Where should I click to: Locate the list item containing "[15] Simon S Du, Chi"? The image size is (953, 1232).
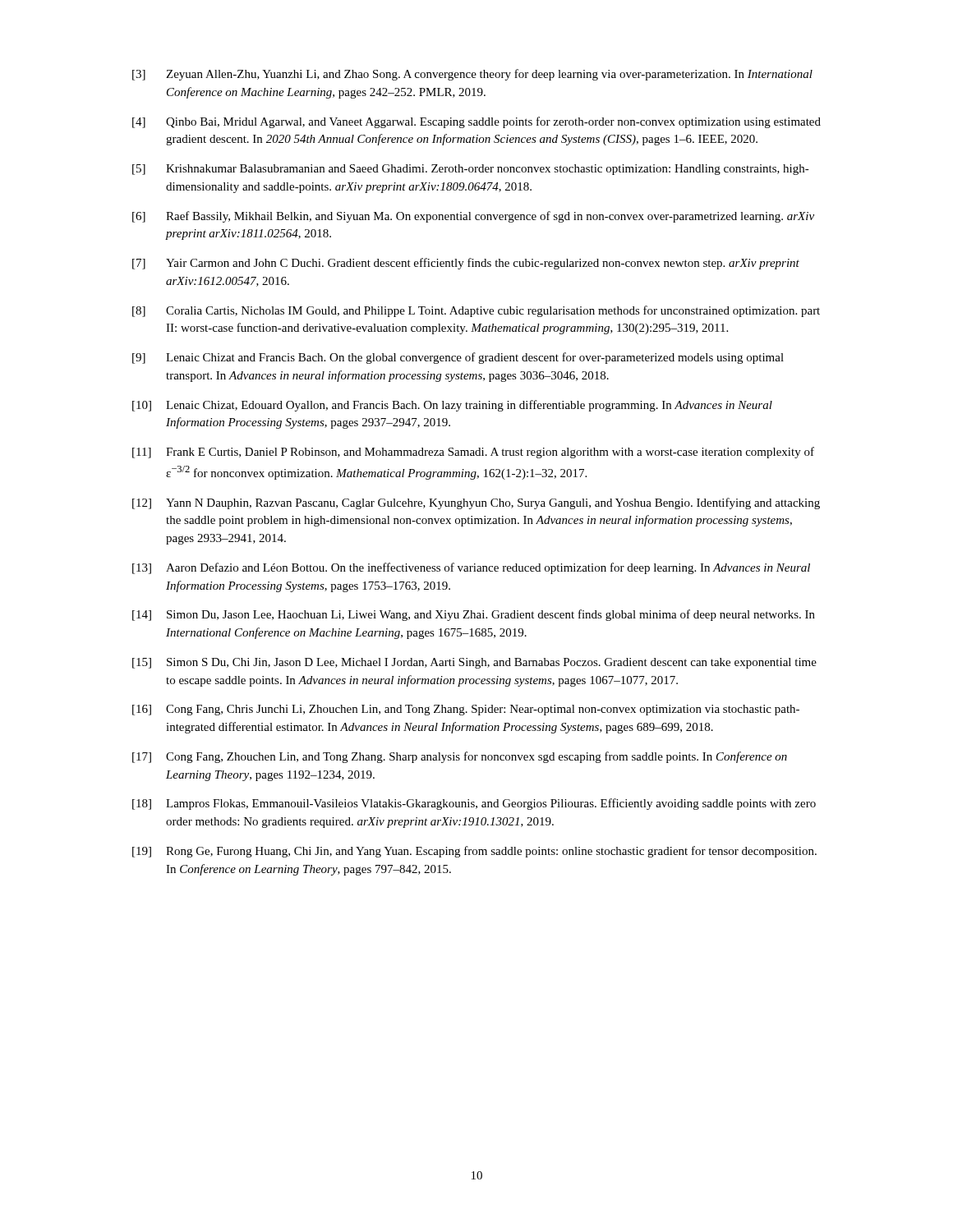click(476, 671)
